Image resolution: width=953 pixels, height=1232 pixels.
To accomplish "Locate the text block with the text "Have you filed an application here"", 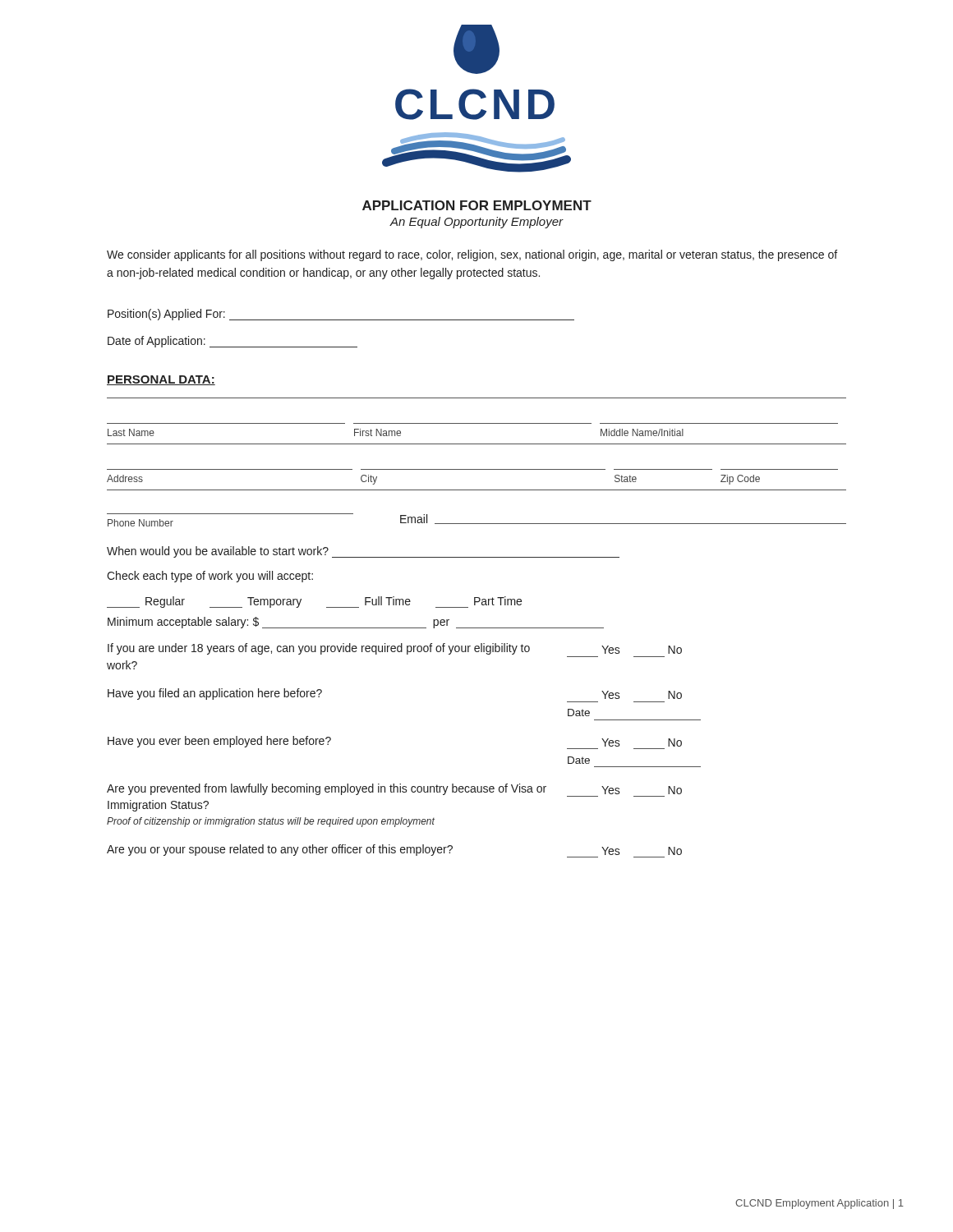I will 213,694.
